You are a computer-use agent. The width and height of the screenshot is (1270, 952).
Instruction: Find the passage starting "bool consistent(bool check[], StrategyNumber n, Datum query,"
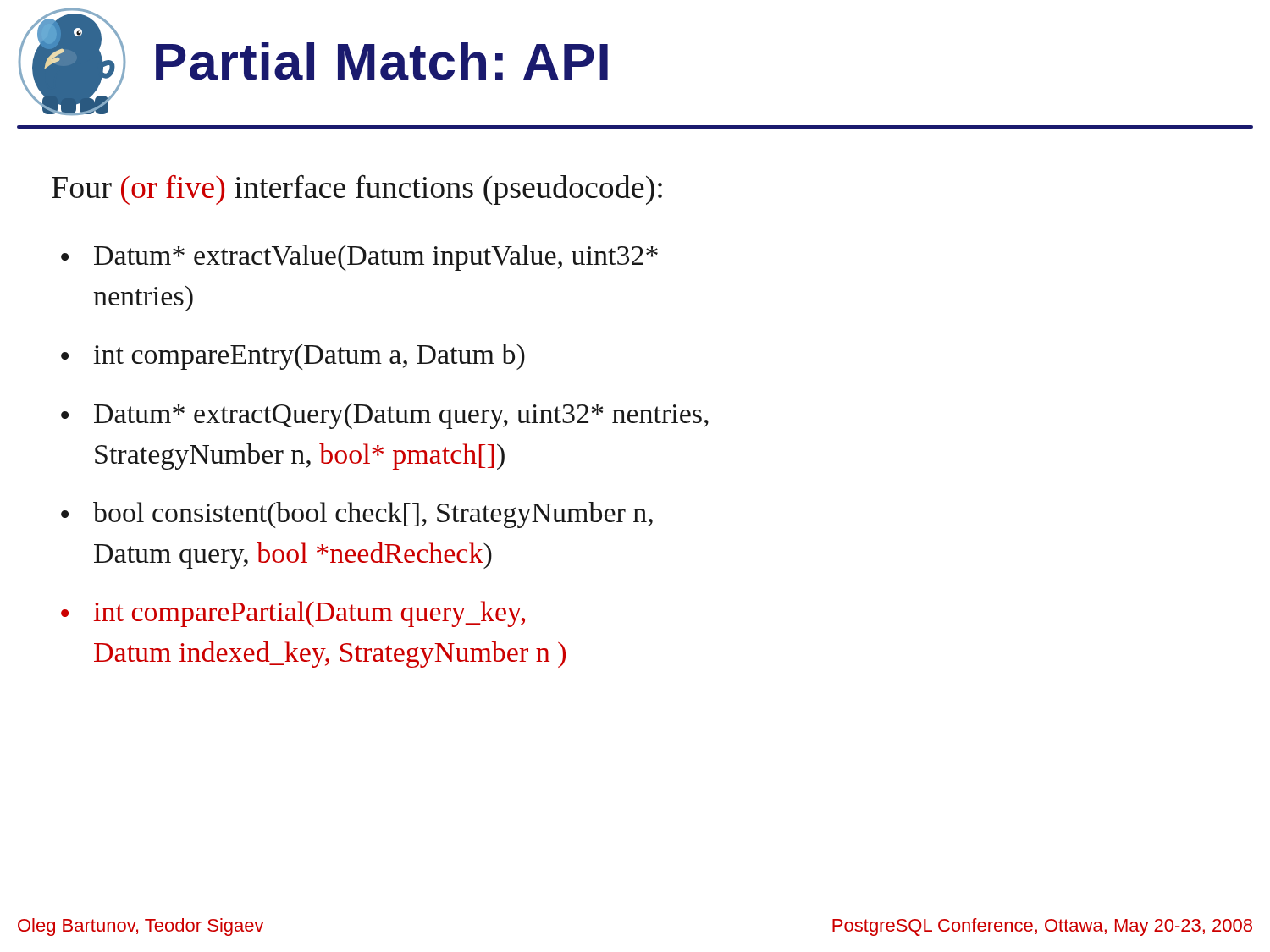click(374, 533)
